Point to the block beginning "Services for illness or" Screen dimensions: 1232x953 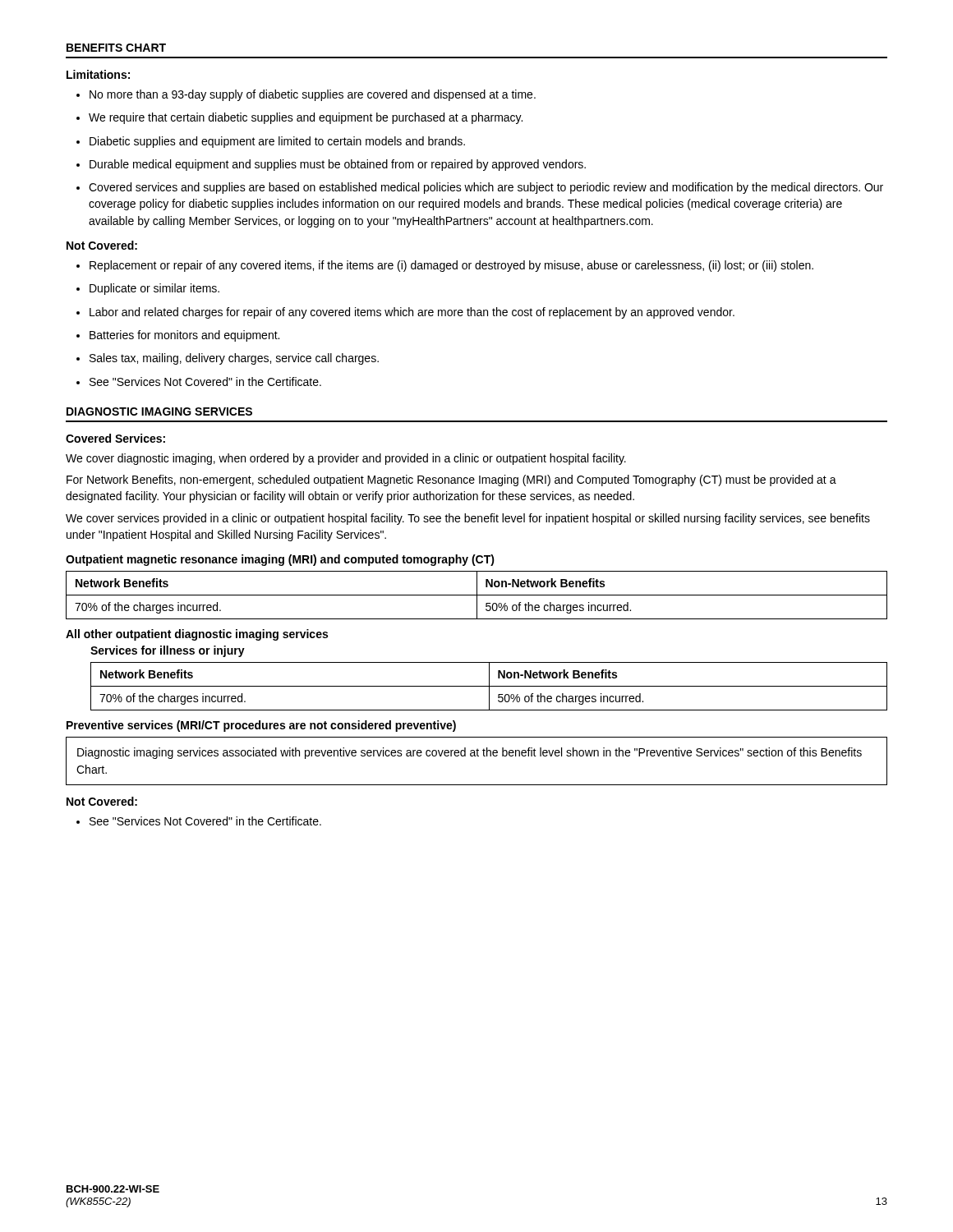(167, 651)
